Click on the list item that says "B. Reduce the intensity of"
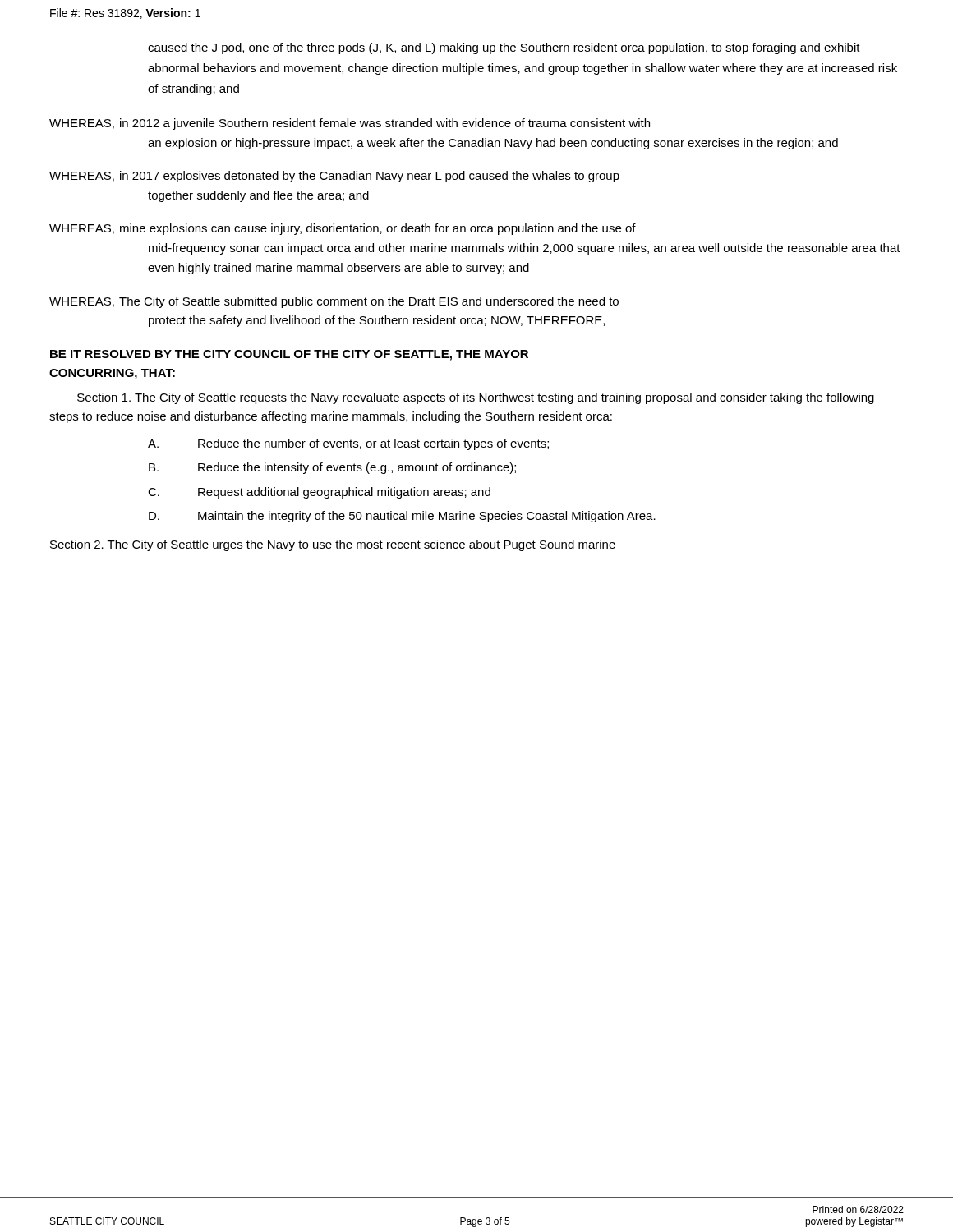 pyautogui.click(x=526, y=467)
